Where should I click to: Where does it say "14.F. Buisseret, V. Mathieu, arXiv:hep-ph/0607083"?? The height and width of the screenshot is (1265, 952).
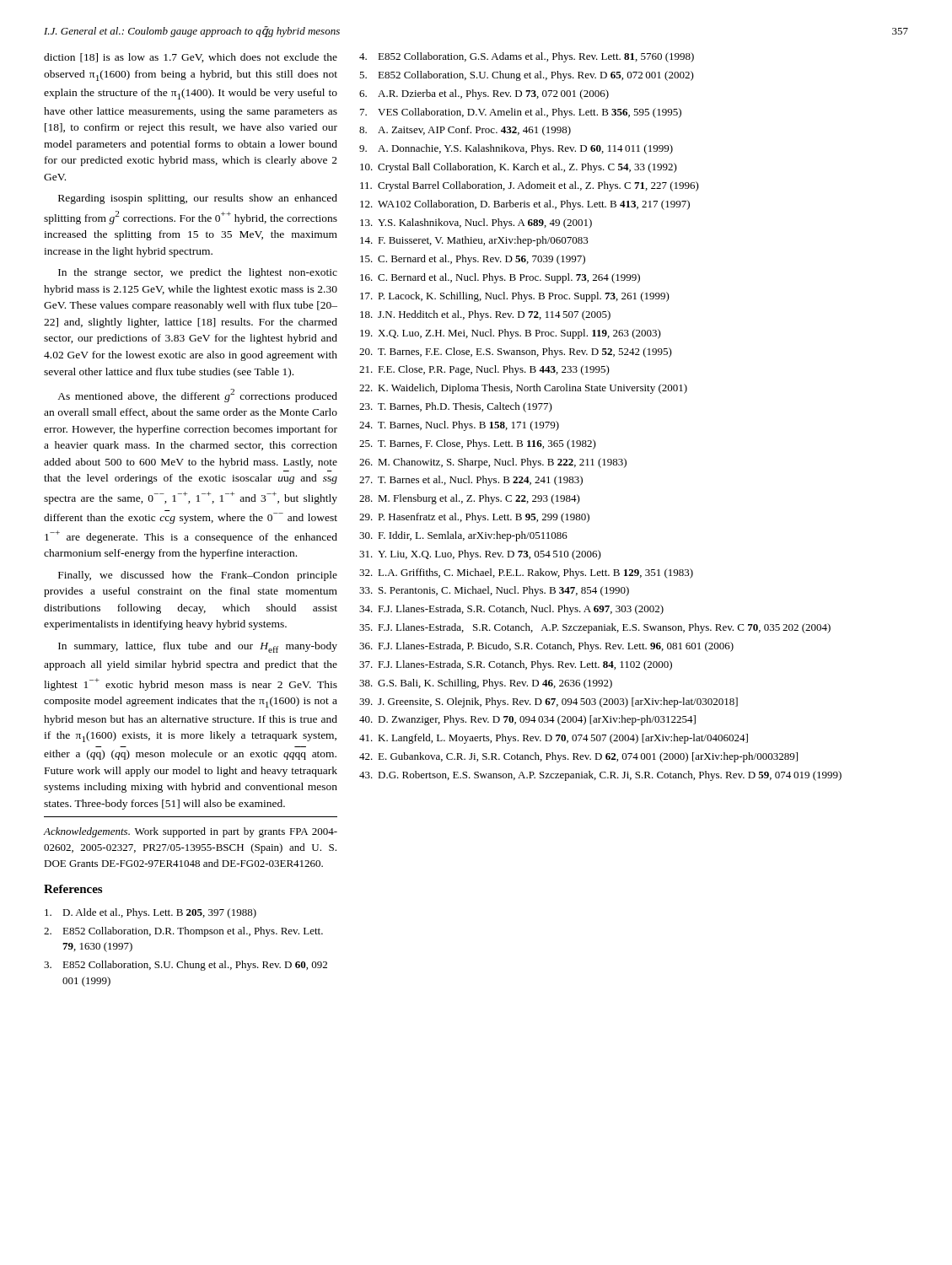[x=474, y=241]
